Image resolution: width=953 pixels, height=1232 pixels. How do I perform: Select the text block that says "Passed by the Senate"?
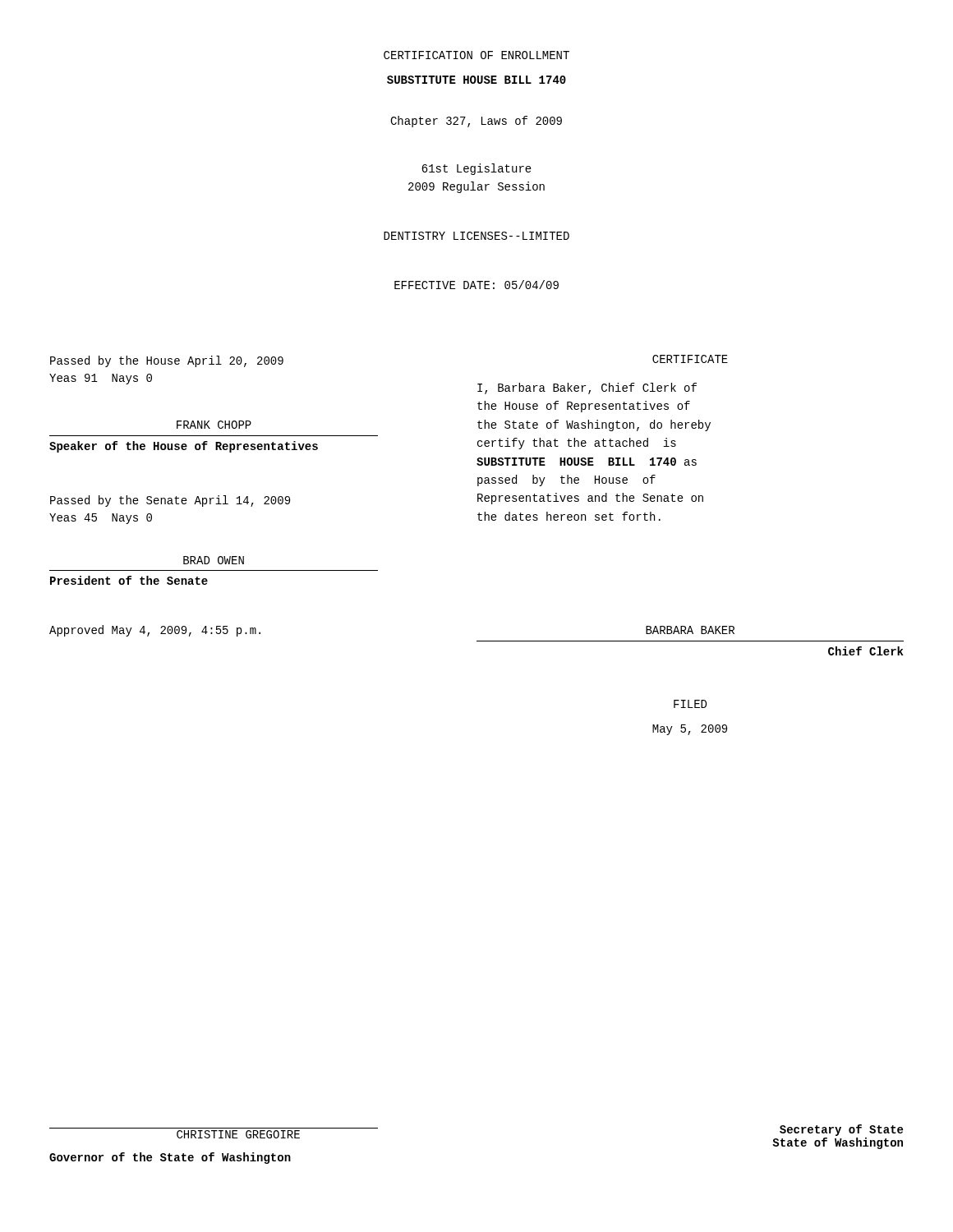(x=170, y=510)
